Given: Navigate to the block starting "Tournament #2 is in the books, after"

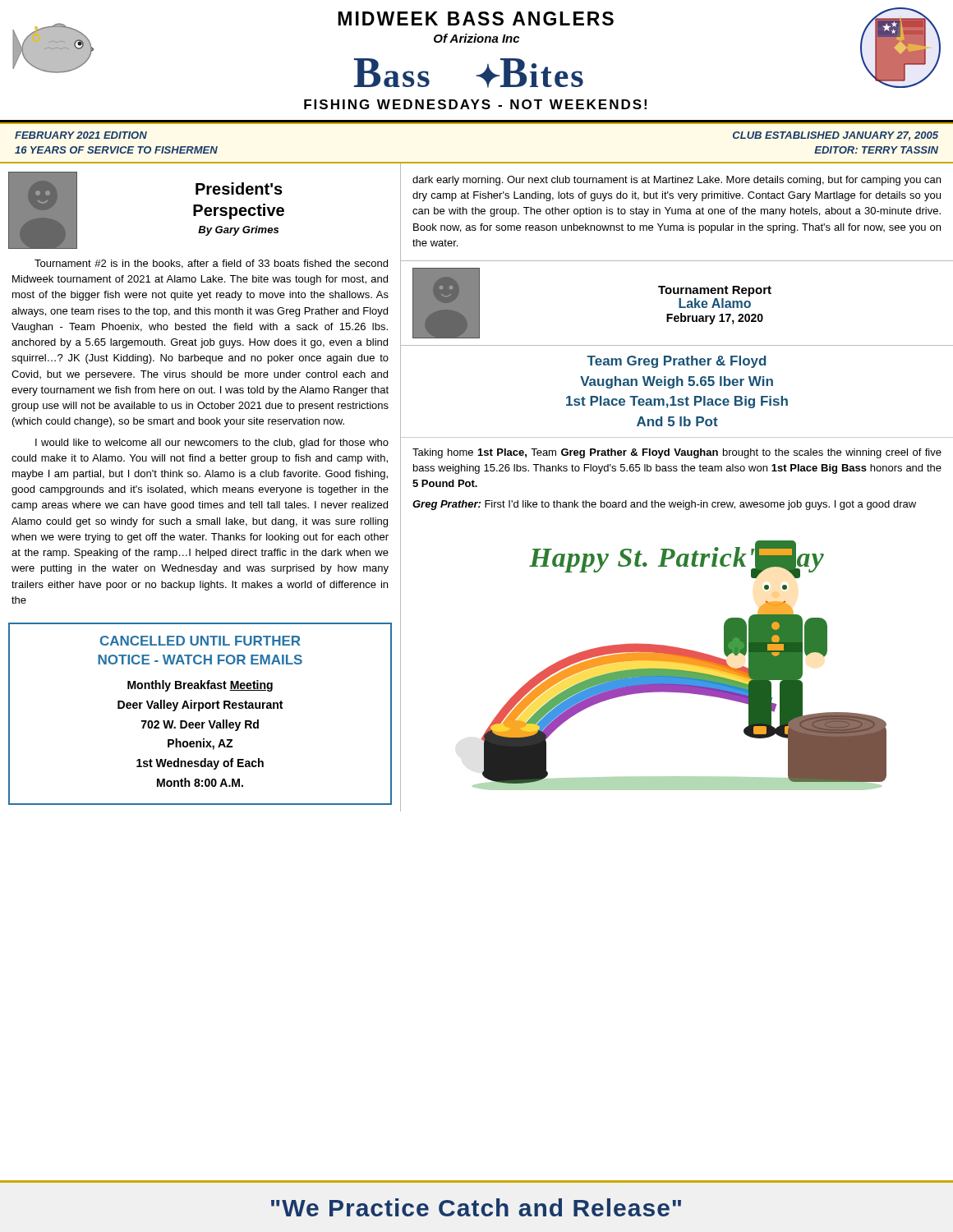Looking at the screenshot, I should [200, 432].
